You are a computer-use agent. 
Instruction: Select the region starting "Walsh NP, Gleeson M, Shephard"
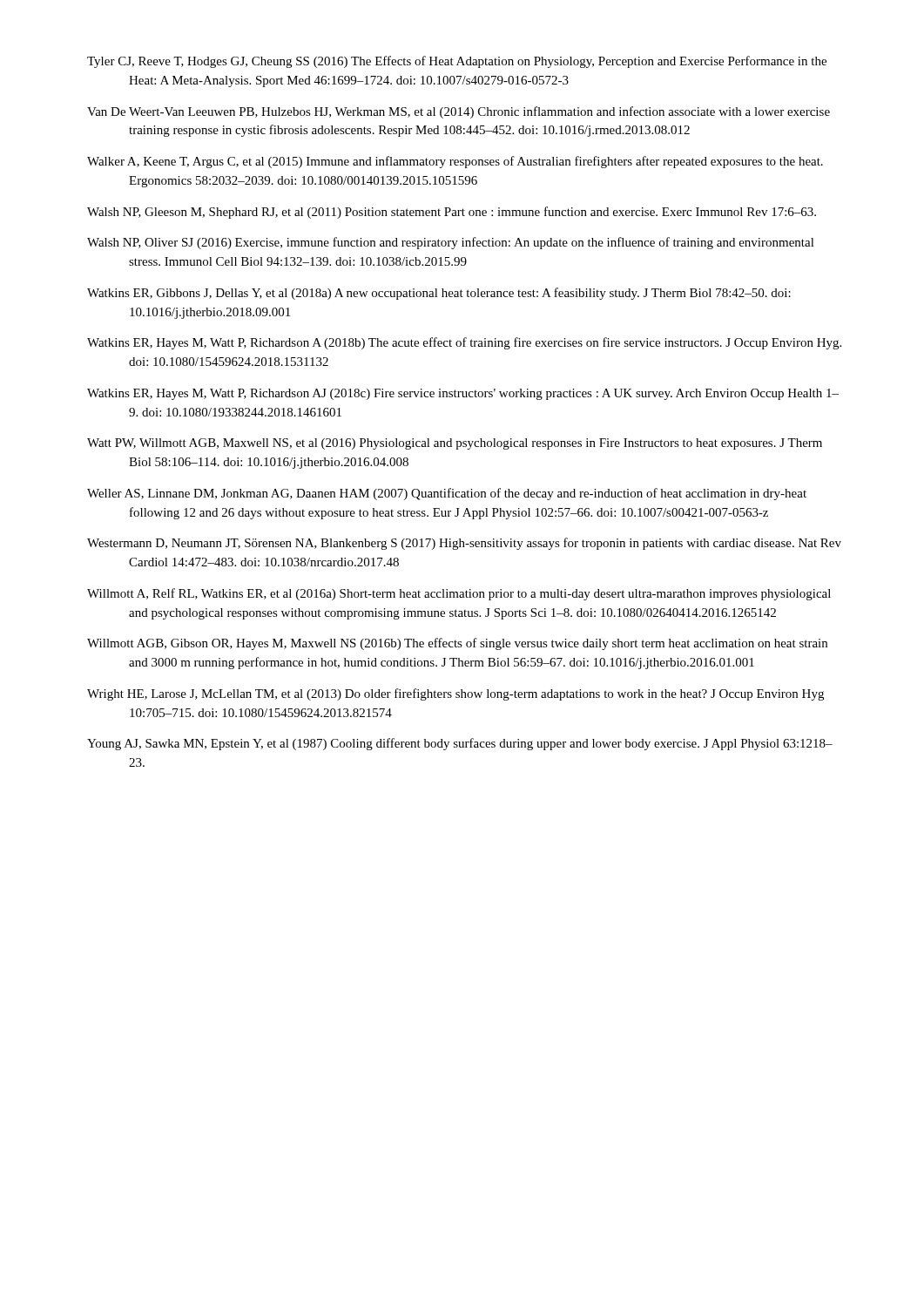(452, 211)
